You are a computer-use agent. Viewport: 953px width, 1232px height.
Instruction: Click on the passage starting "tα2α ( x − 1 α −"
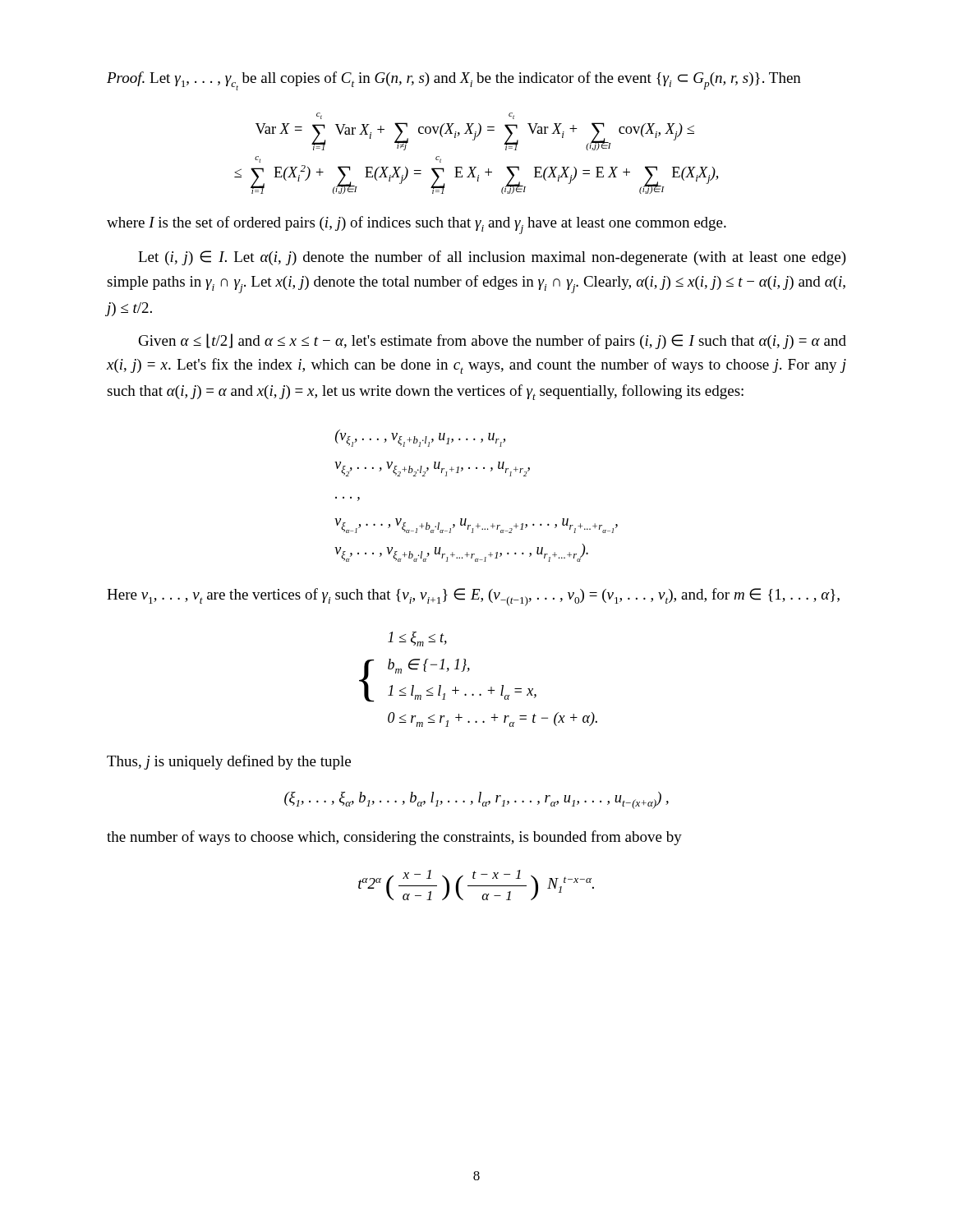(476, 885)
